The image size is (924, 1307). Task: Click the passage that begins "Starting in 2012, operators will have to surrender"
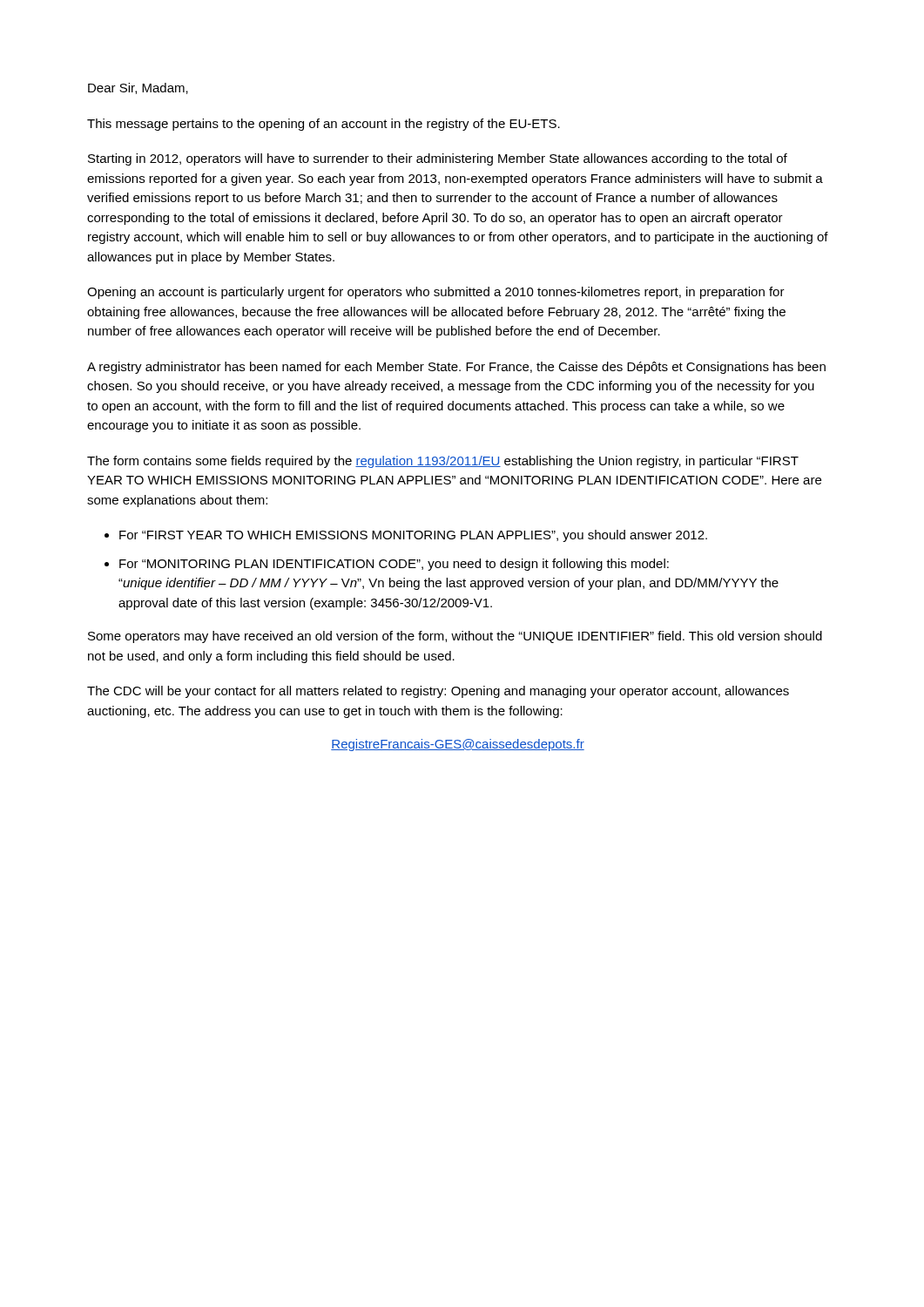pos(457,207)
